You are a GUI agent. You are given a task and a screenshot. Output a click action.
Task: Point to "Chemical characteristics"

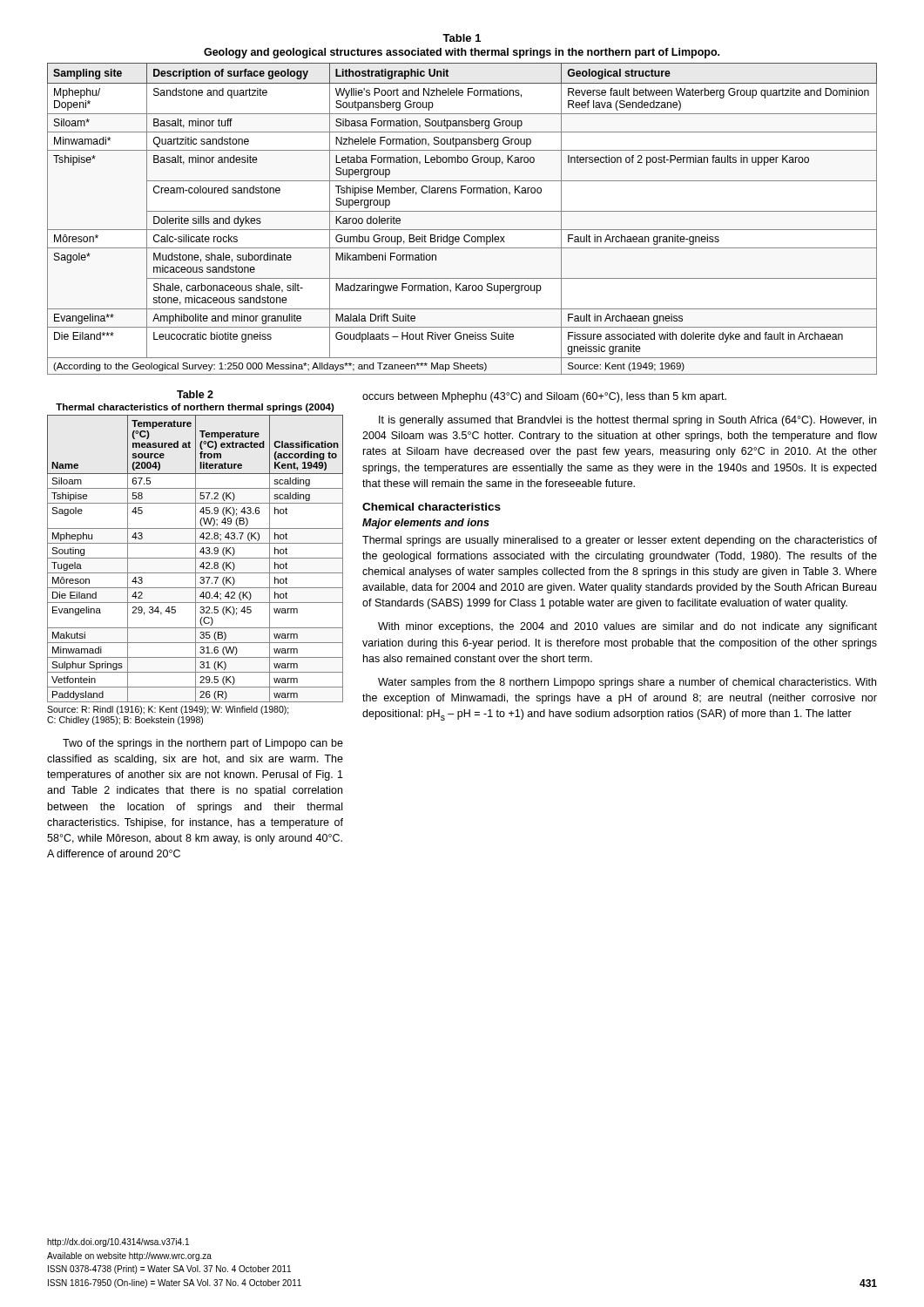(x=432, y=506)
